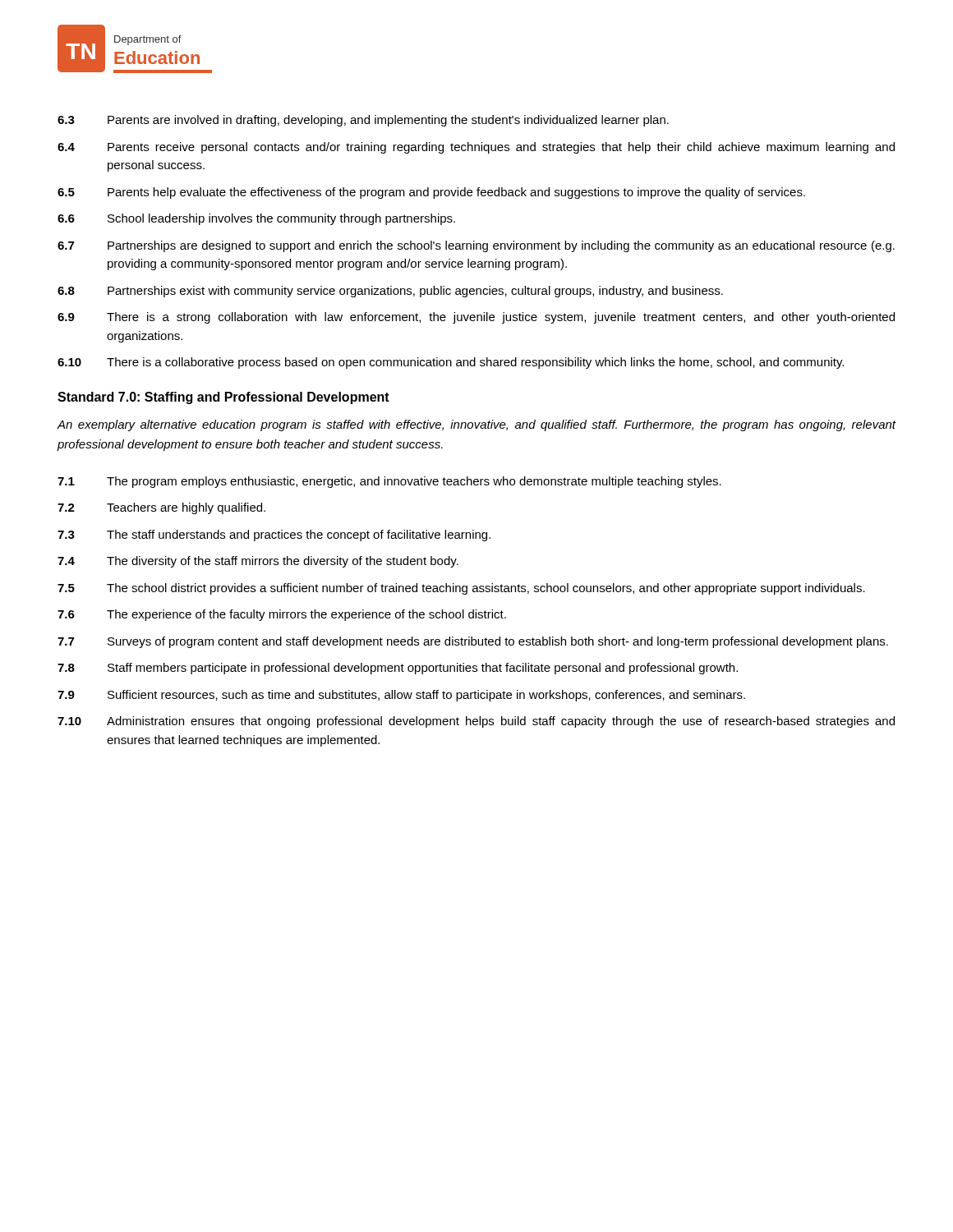Click on the text block starting "7.1 The program employs enthusiastic, energetic, and innovative"
Image resolution: width=953 pixels, height=1232 pixels.
pyautogui.click(x=476, y=481)
